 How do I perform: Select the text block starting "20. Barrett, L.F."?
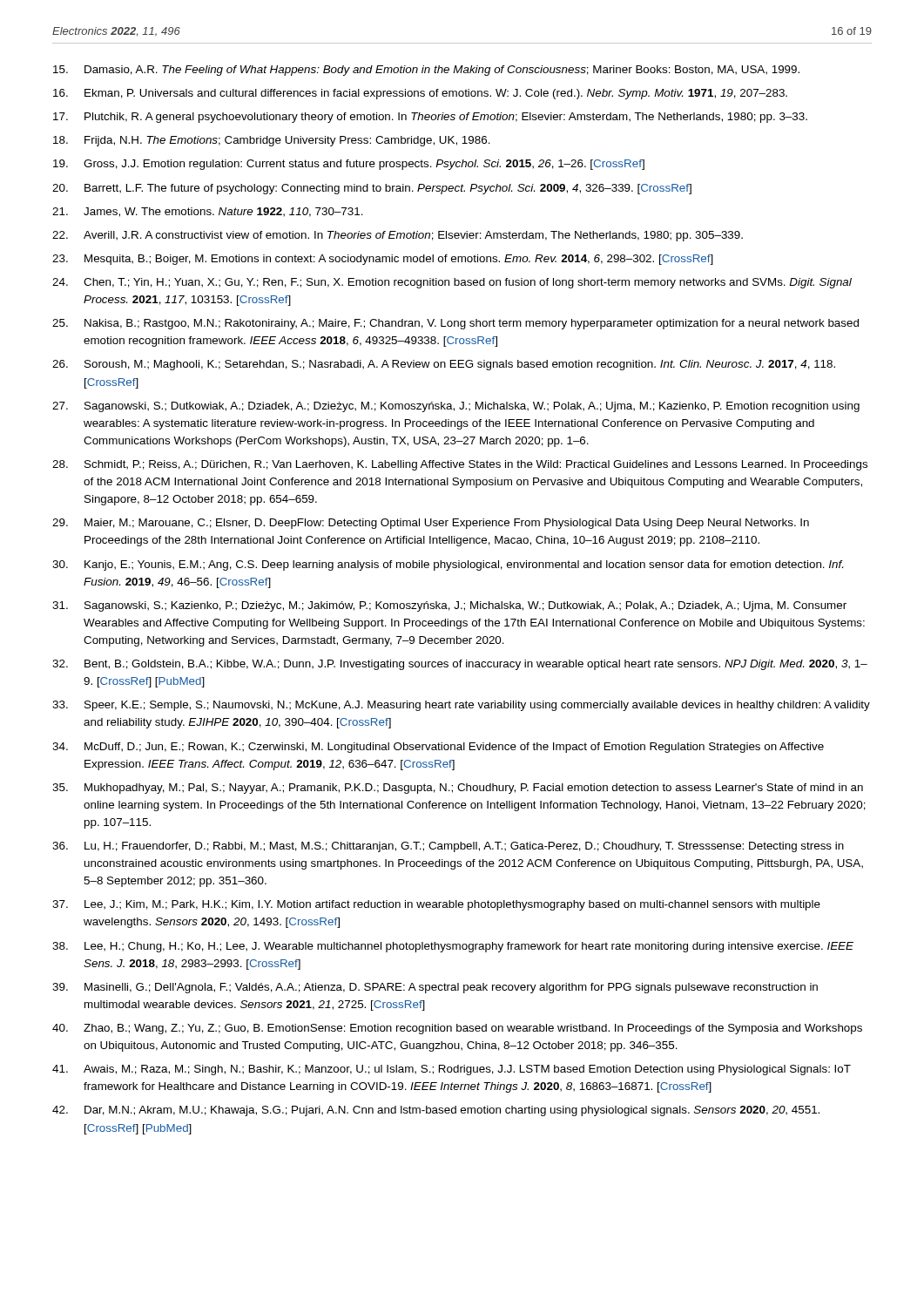click(x=462, y=188)
